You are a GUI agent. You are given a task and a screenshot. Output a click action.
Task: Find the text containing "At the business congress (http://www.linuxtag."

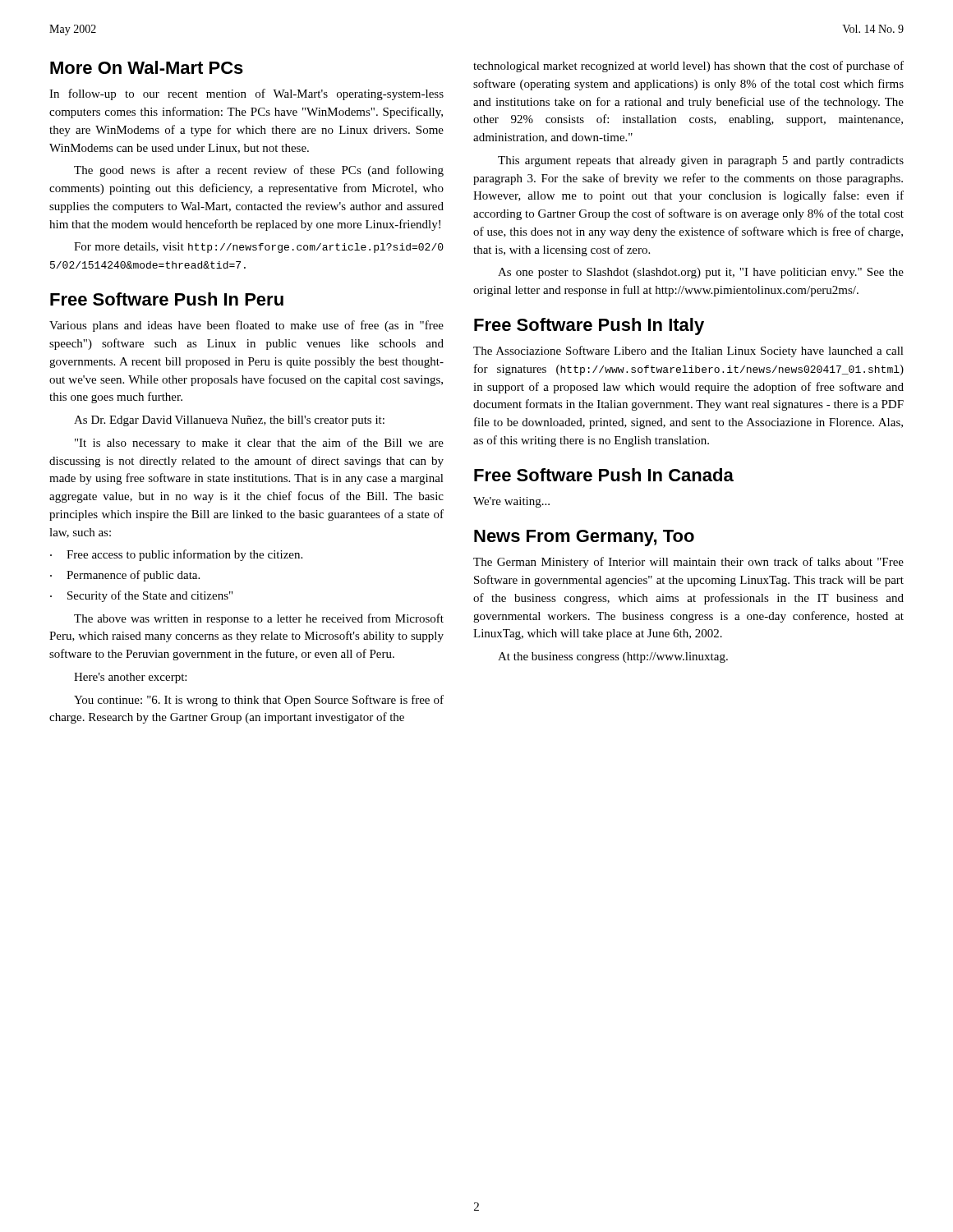tap(688, 657)
